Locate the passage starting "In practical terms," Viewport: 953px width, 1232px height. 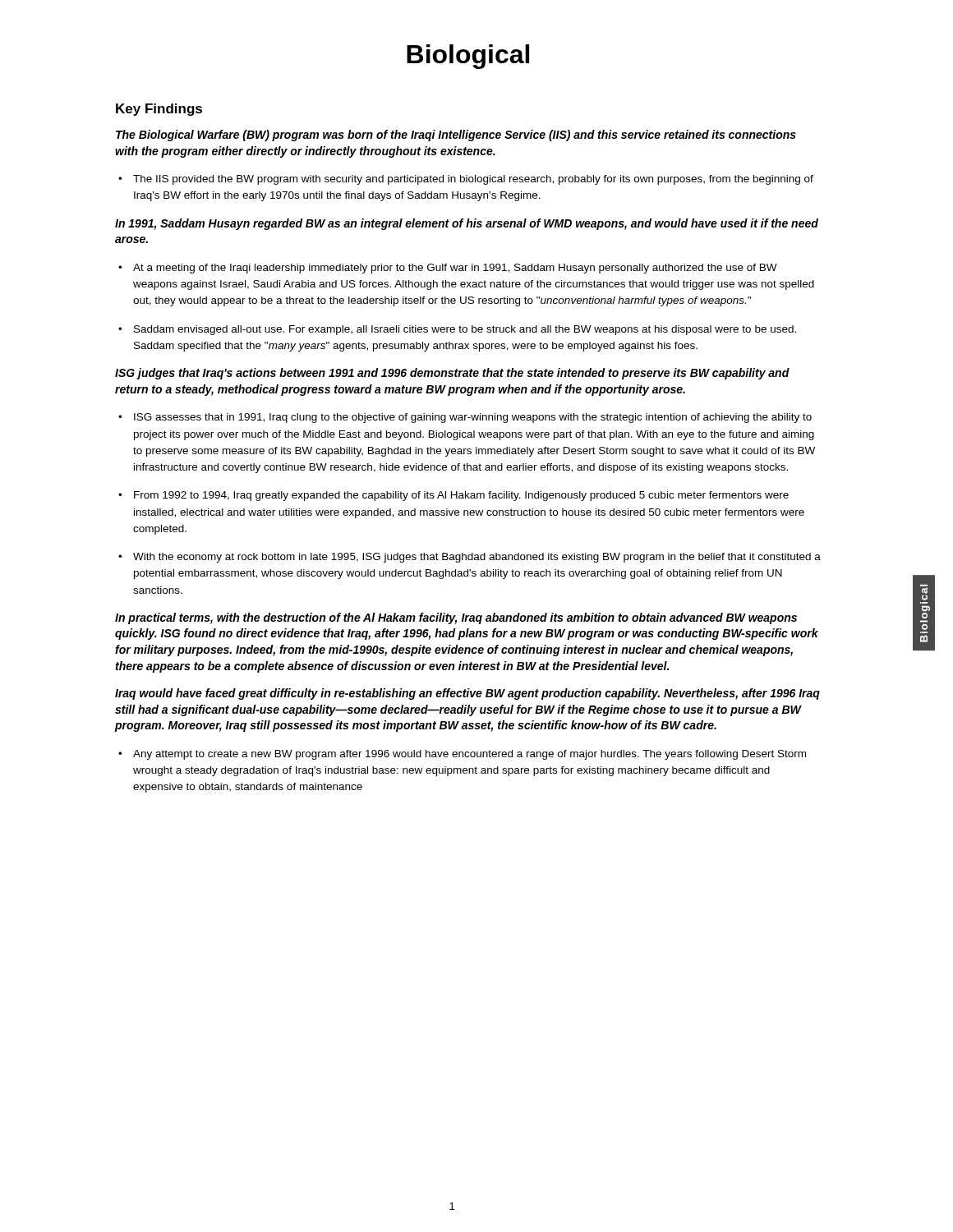pyautogui.click(x=466, y=642)
